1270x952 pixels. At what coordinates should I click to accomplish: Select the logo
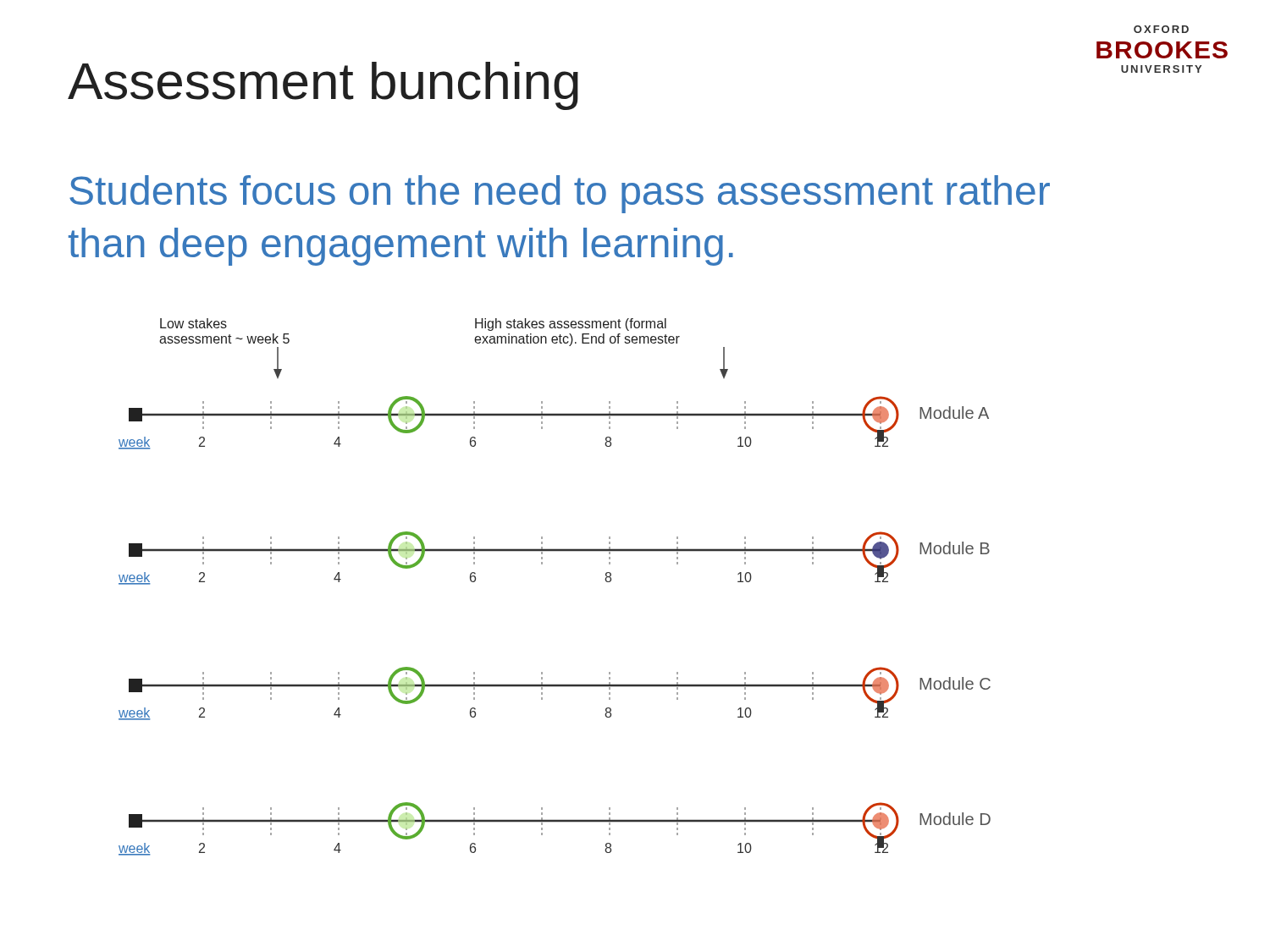point(1162,50)
